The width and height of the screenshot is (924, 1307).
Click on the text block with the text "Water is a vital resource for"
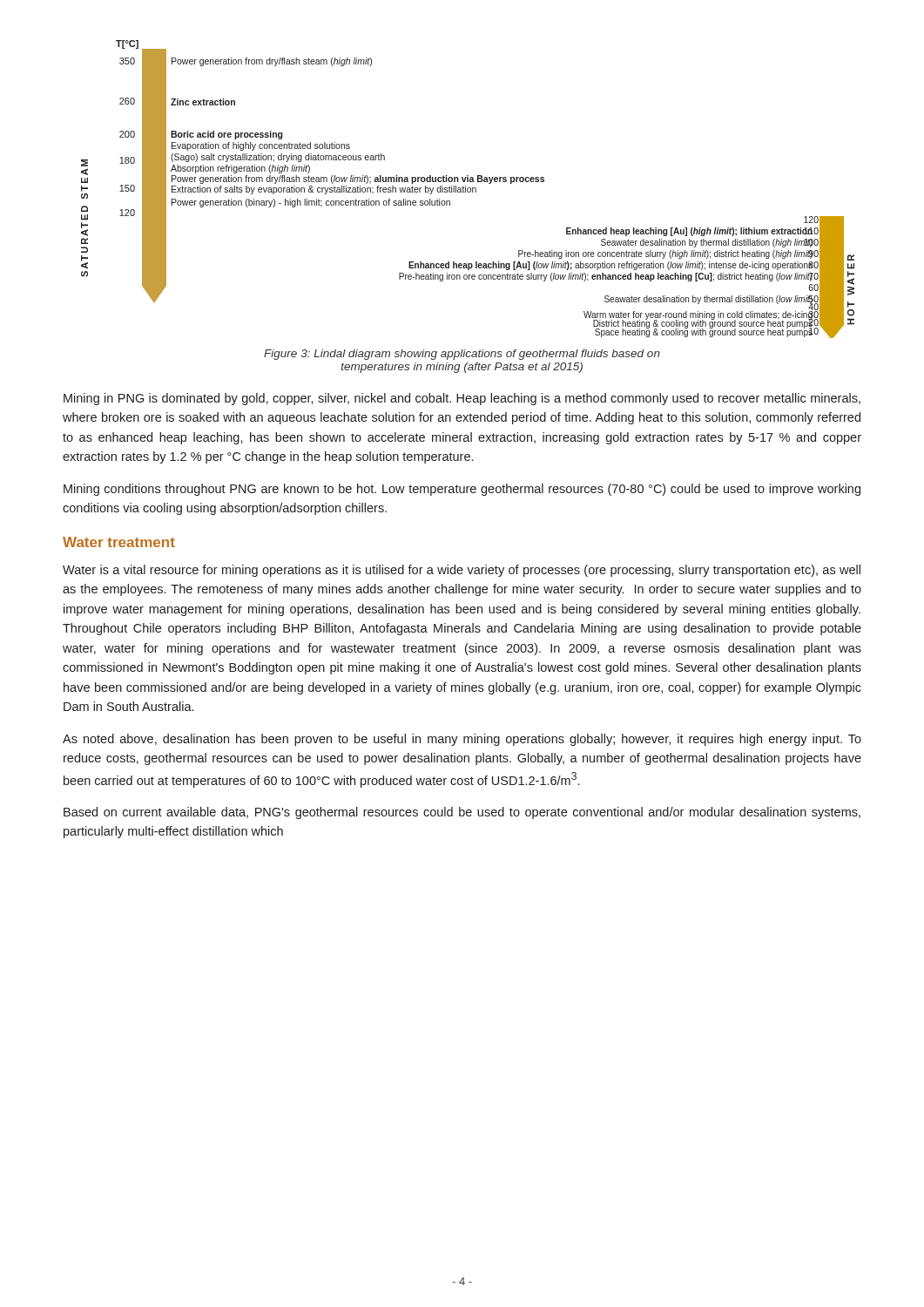point(462,638)
